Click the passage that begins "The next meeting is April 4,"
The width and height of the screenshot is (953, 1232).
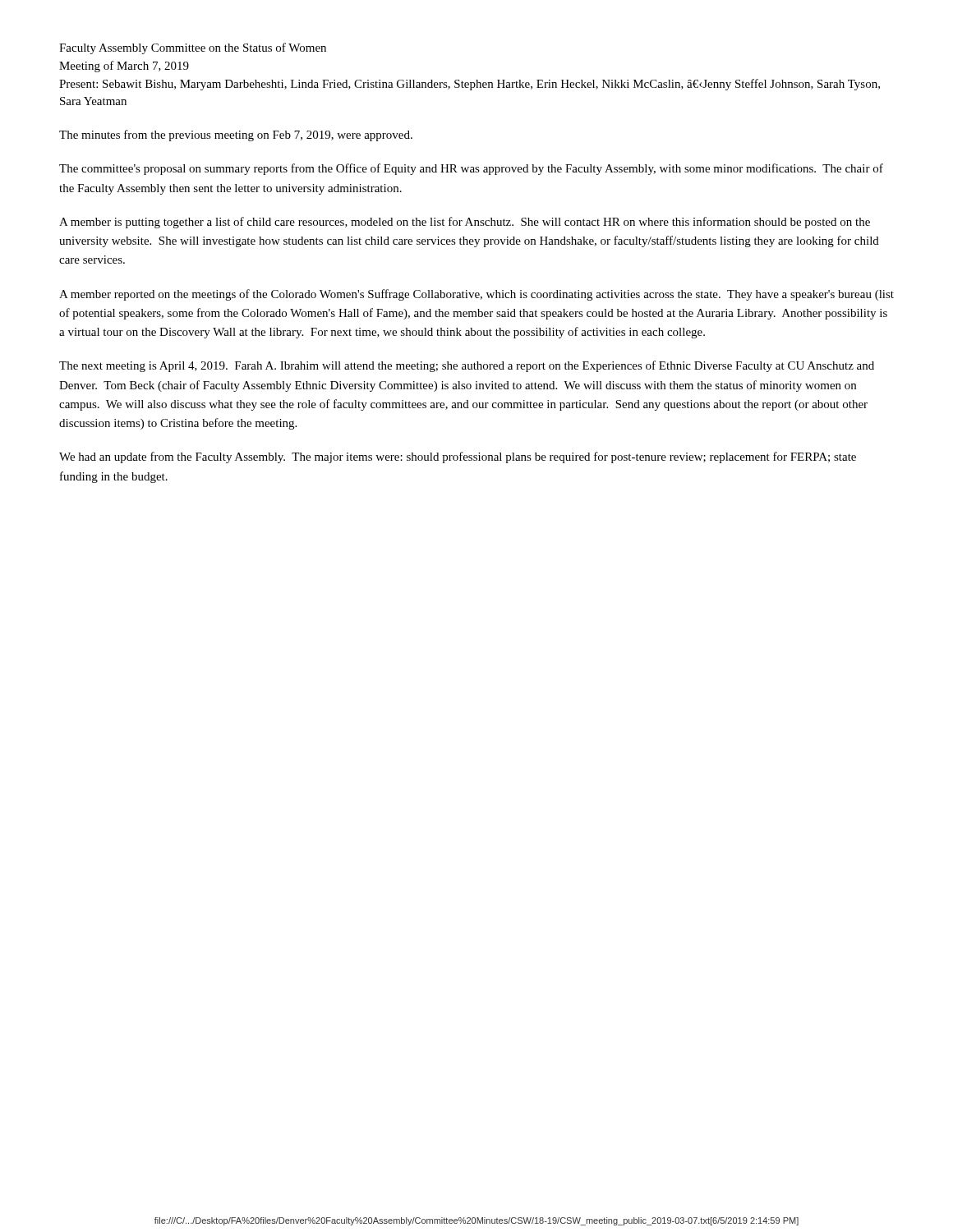(467, 394)
